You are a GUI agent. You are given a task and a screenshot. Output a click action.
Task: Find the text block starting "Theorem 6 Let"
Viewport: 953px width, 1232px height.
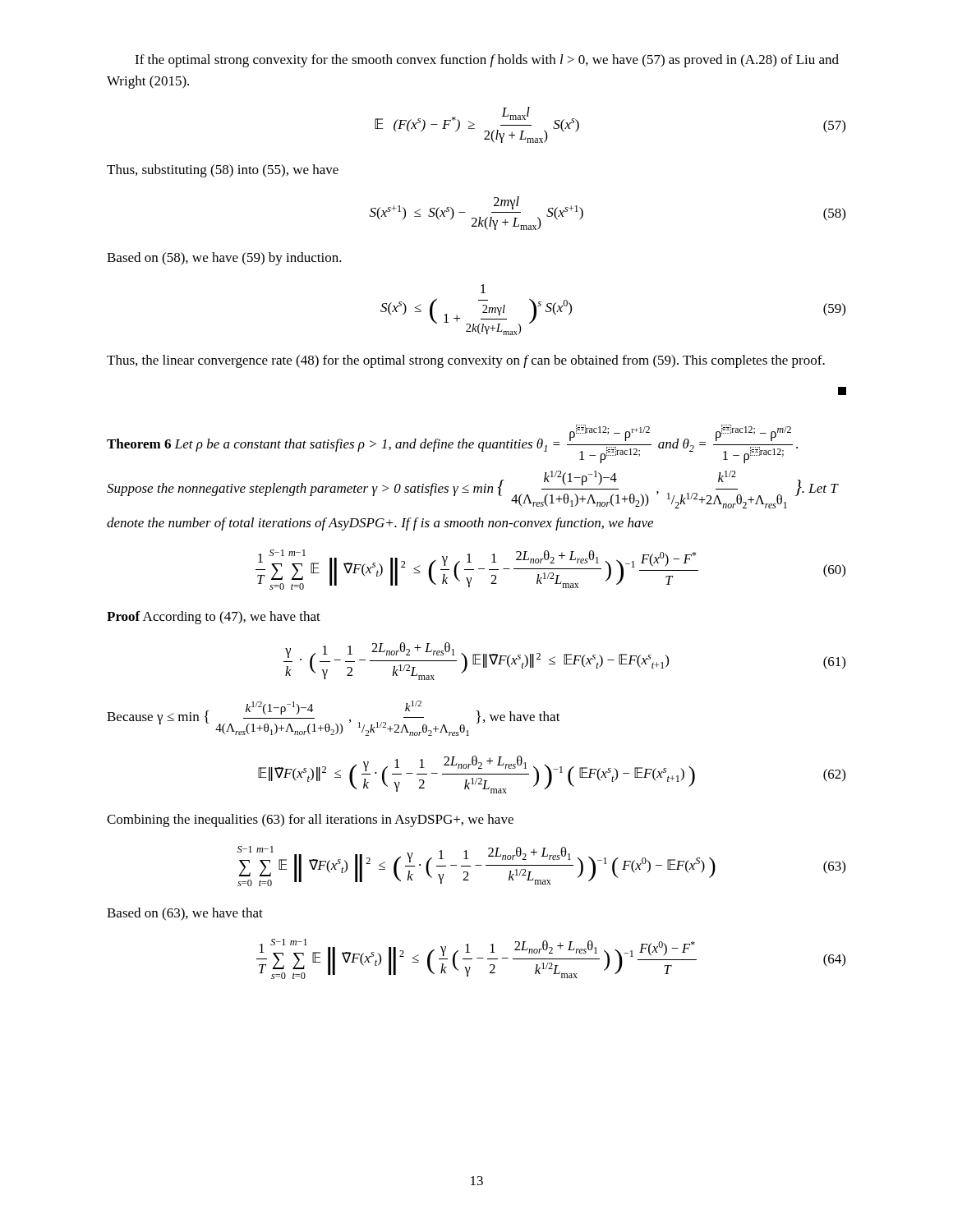[472, 477]
